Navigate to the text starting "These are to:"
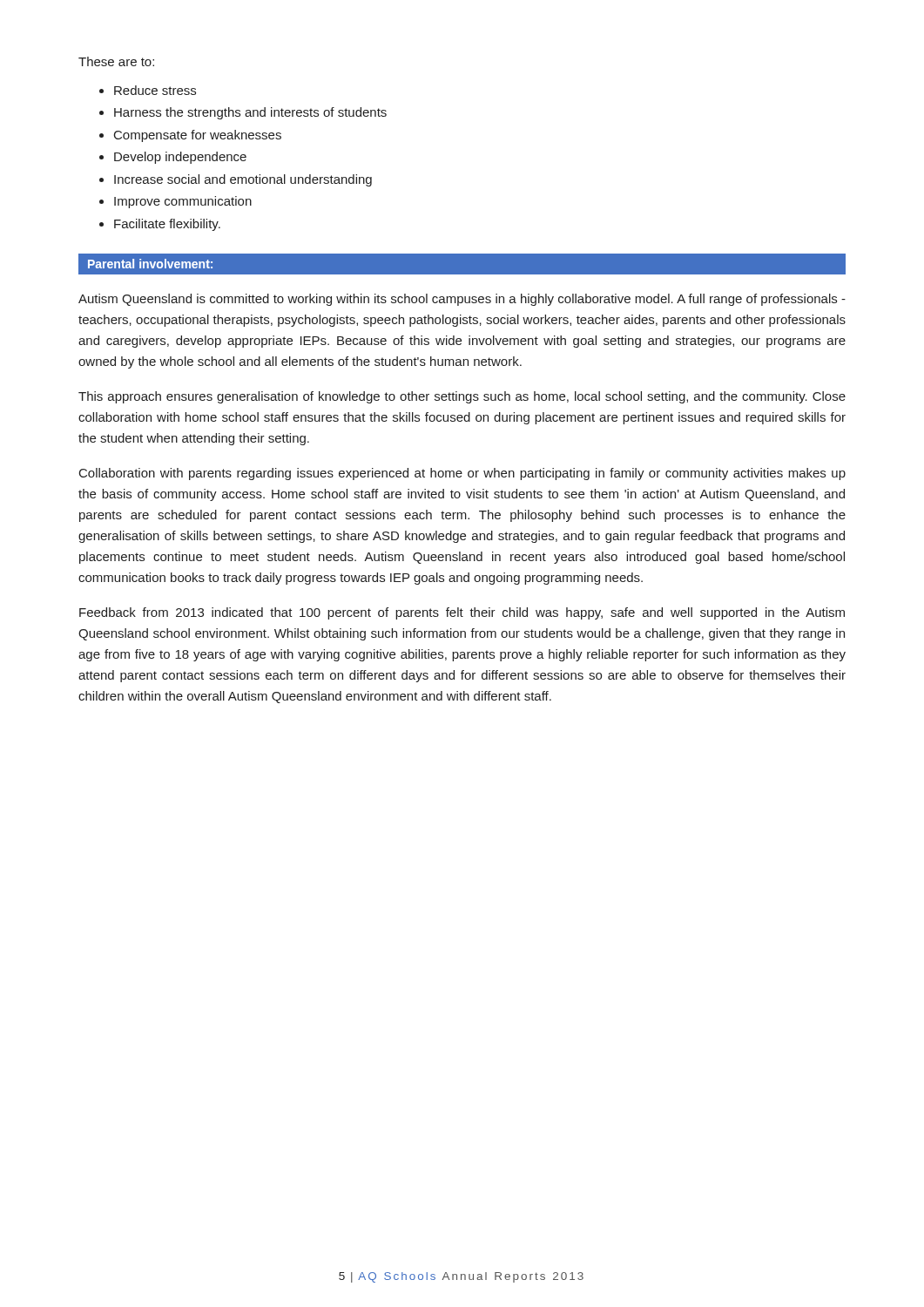 (x=117, y=61)
